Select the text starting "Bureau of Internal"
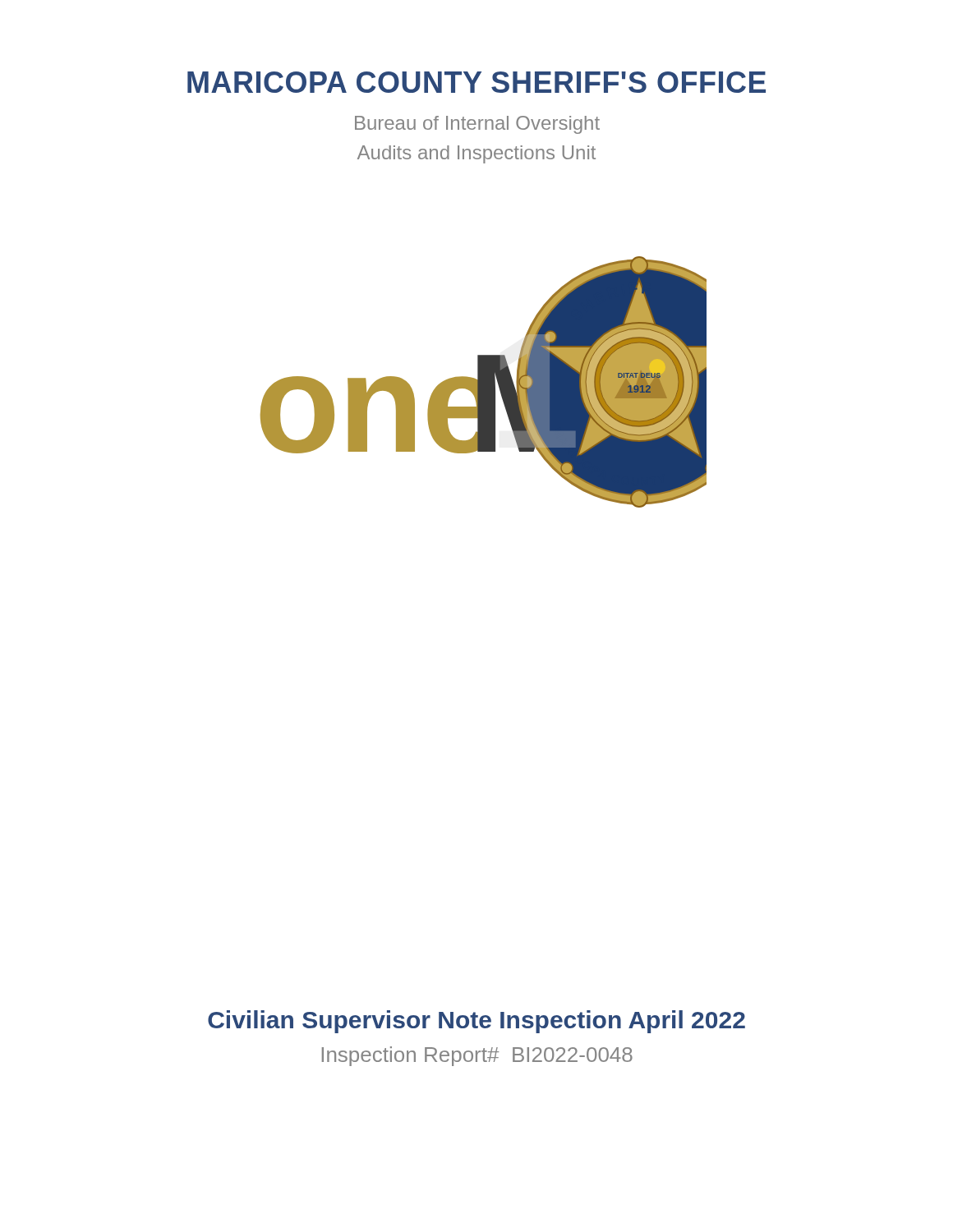953x1232 pixels. (476, 138)
